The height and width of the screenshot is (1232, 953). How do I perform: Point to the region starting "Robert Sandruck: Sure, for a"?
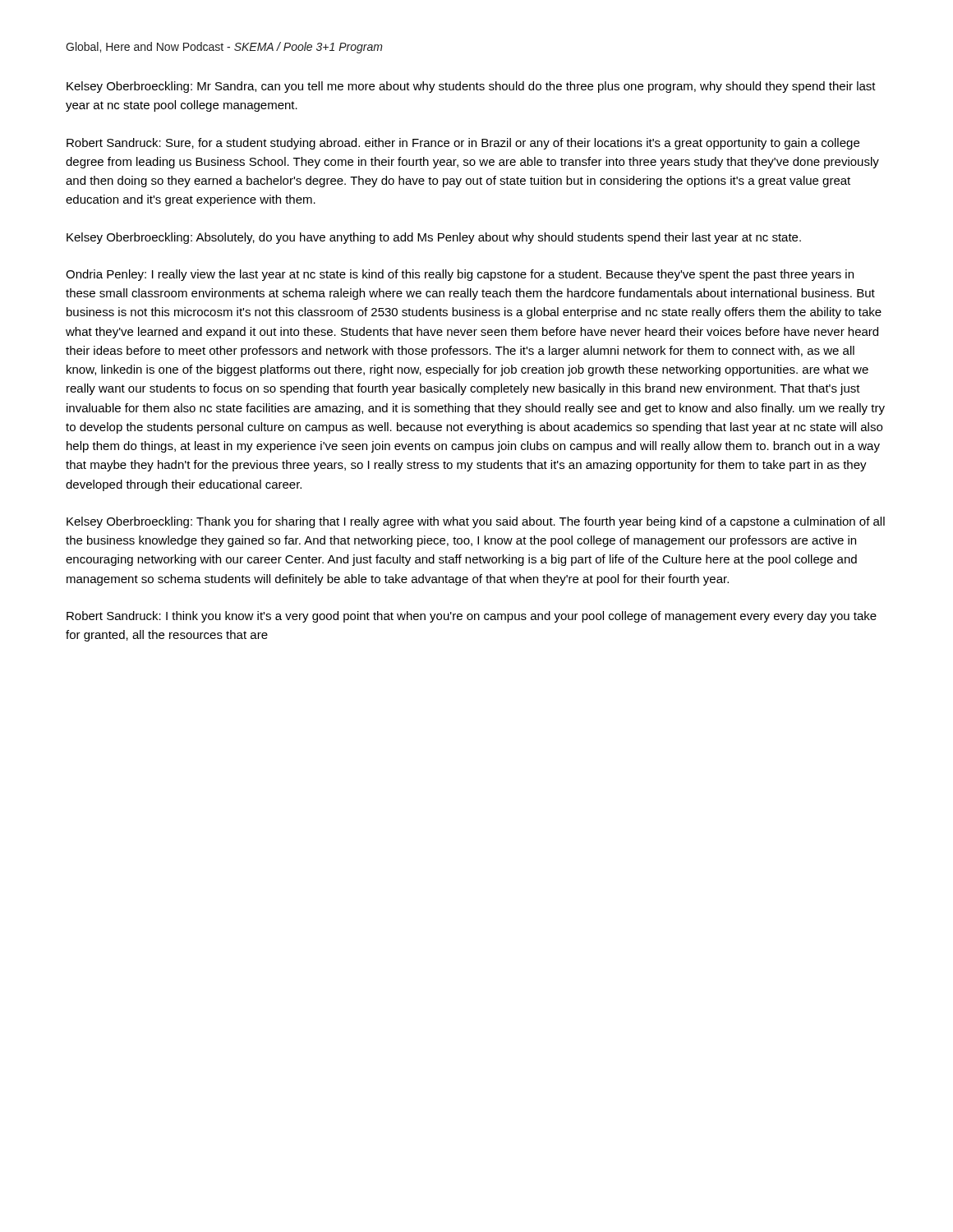[x=472, y=171]
